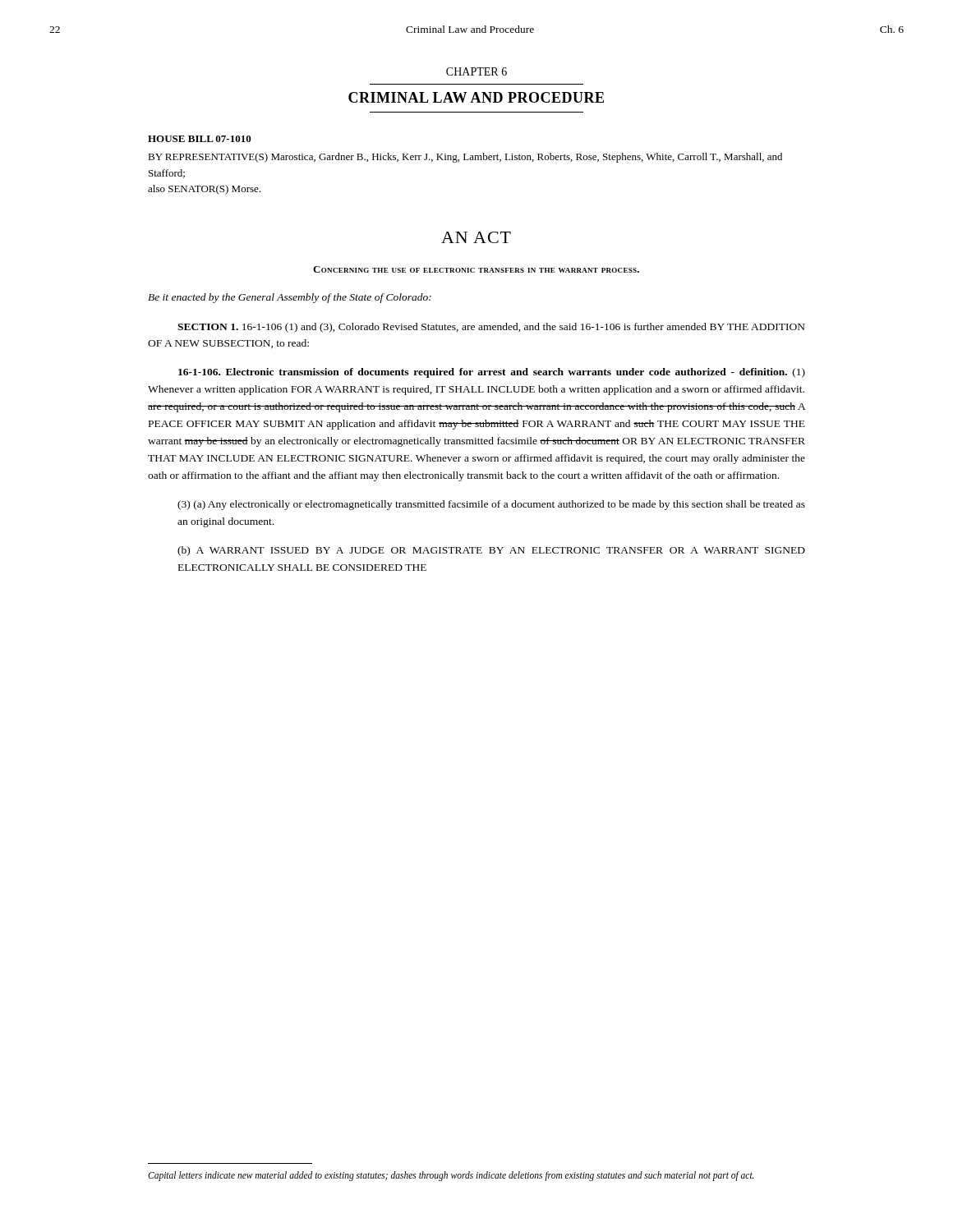Click on the text block starting "BY REPRESENTATIVE(S) Marostica,"

465,158
